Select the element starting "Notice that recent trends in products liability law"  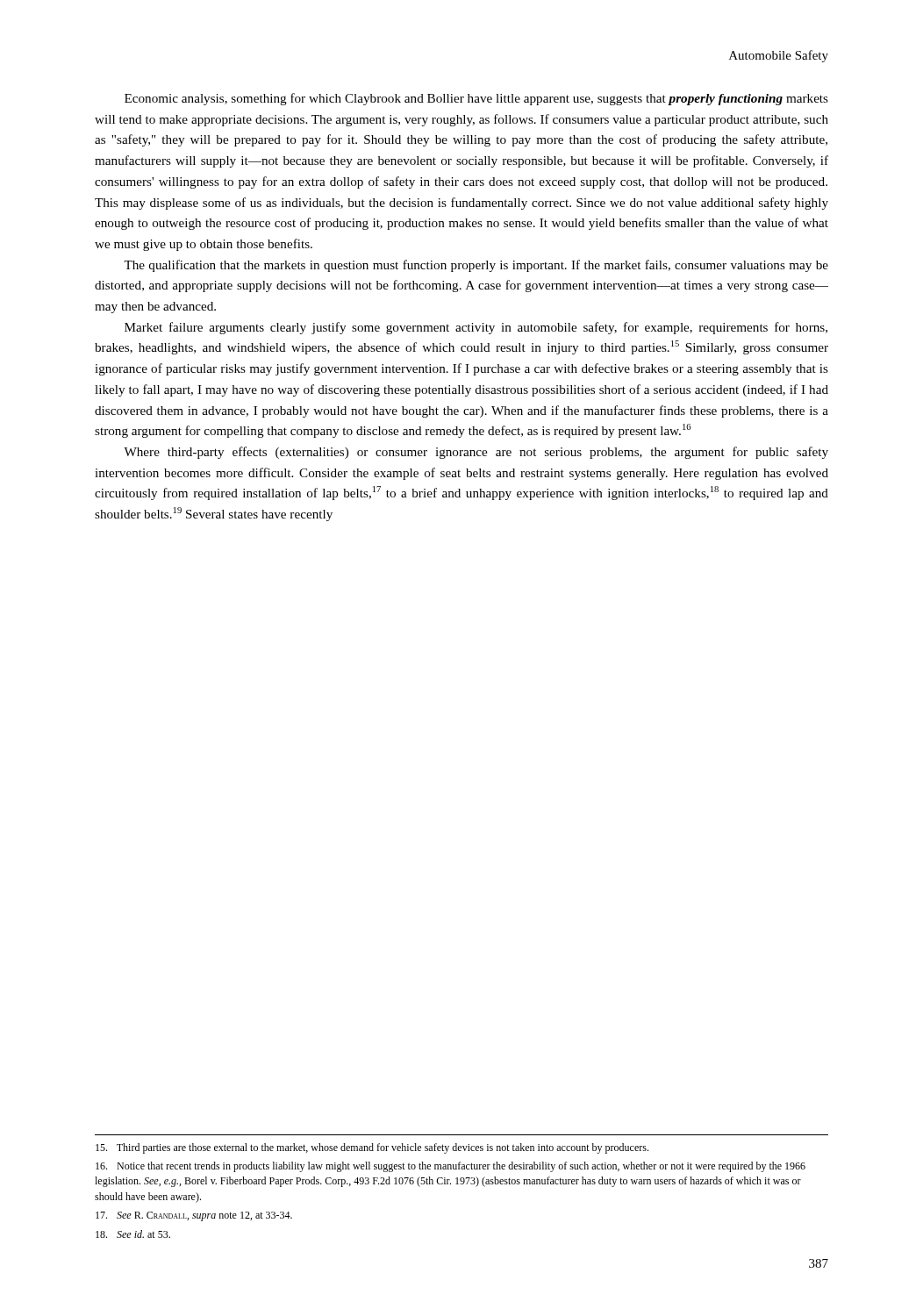pyautogui.click(x=450, y=1181)
